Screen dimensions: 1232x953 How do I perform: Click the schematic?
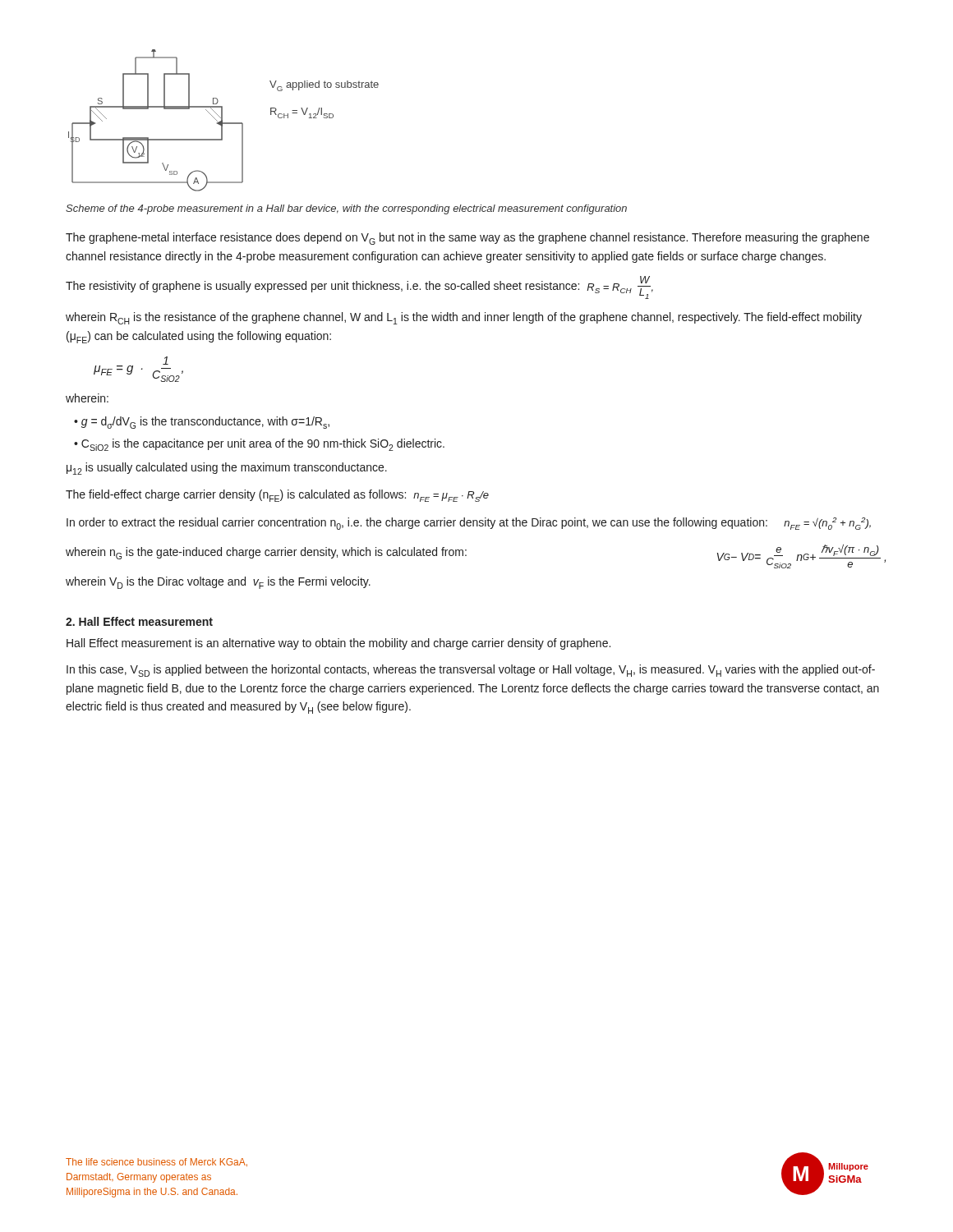pyautogui.click(x=476, y=123)
